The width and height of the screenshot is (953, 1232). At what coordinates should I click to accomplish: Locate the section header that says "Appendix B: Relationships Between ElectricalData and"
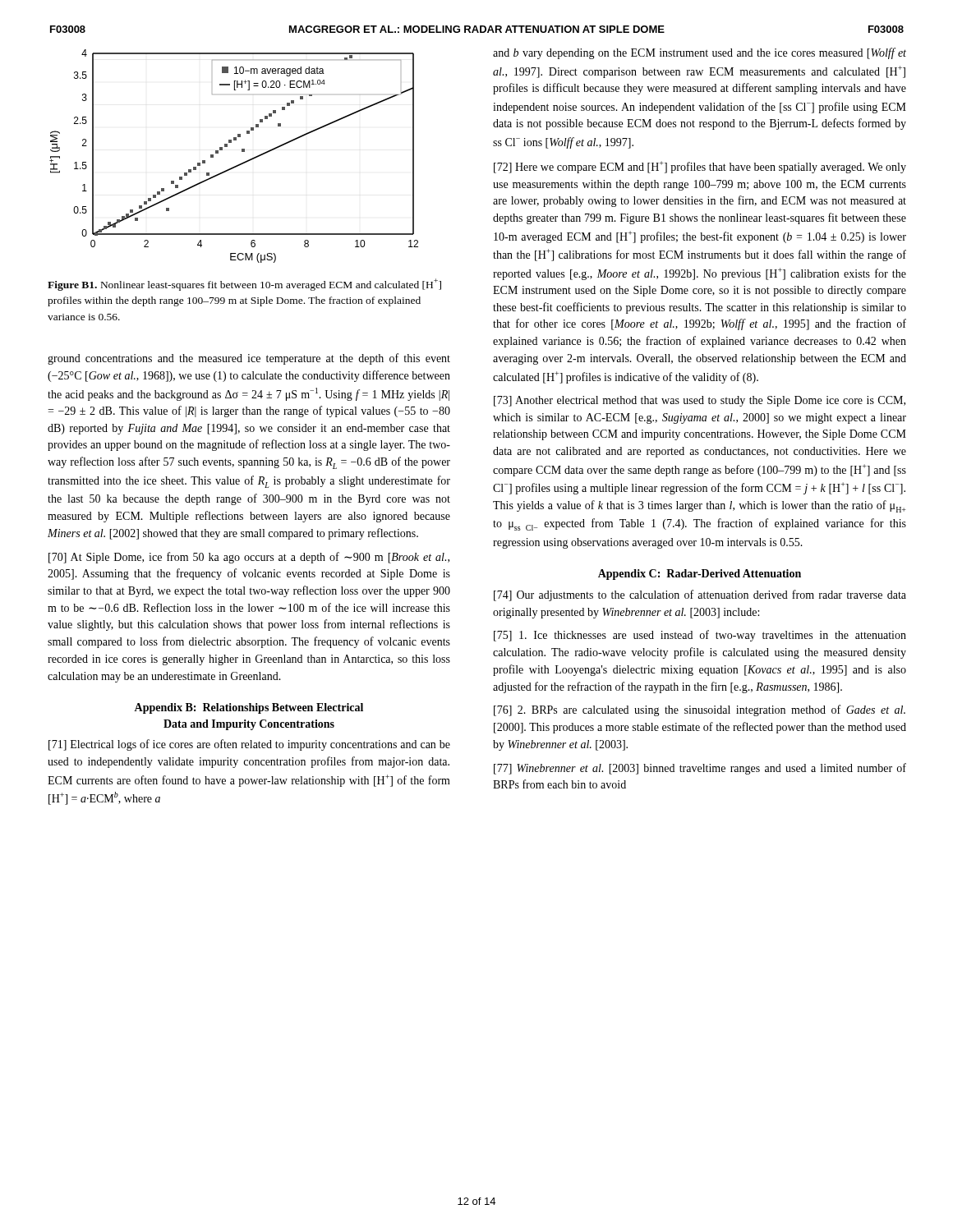[249, 716]
